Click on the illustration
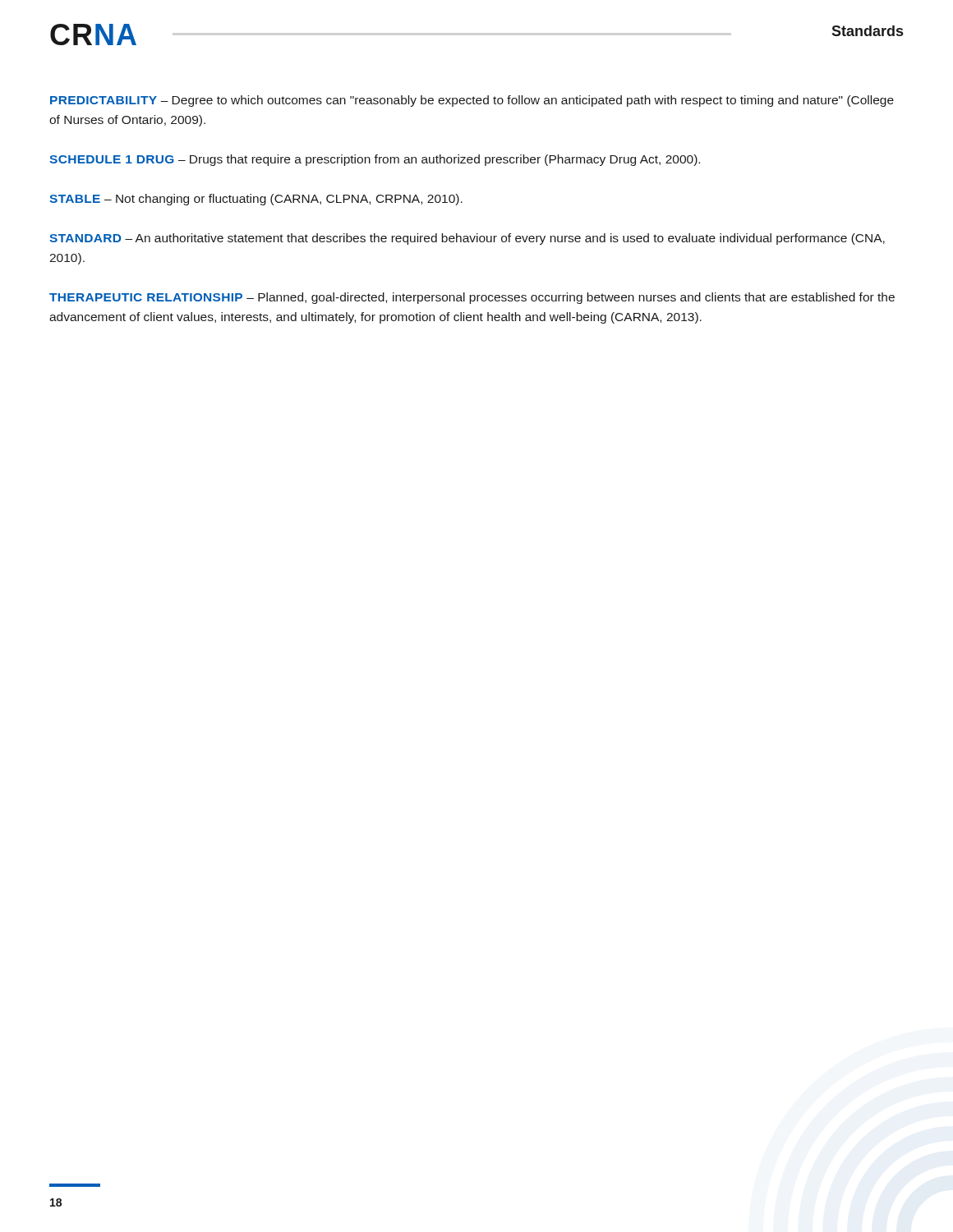The image size is (953, 1232). click(x=838, y=1125)
